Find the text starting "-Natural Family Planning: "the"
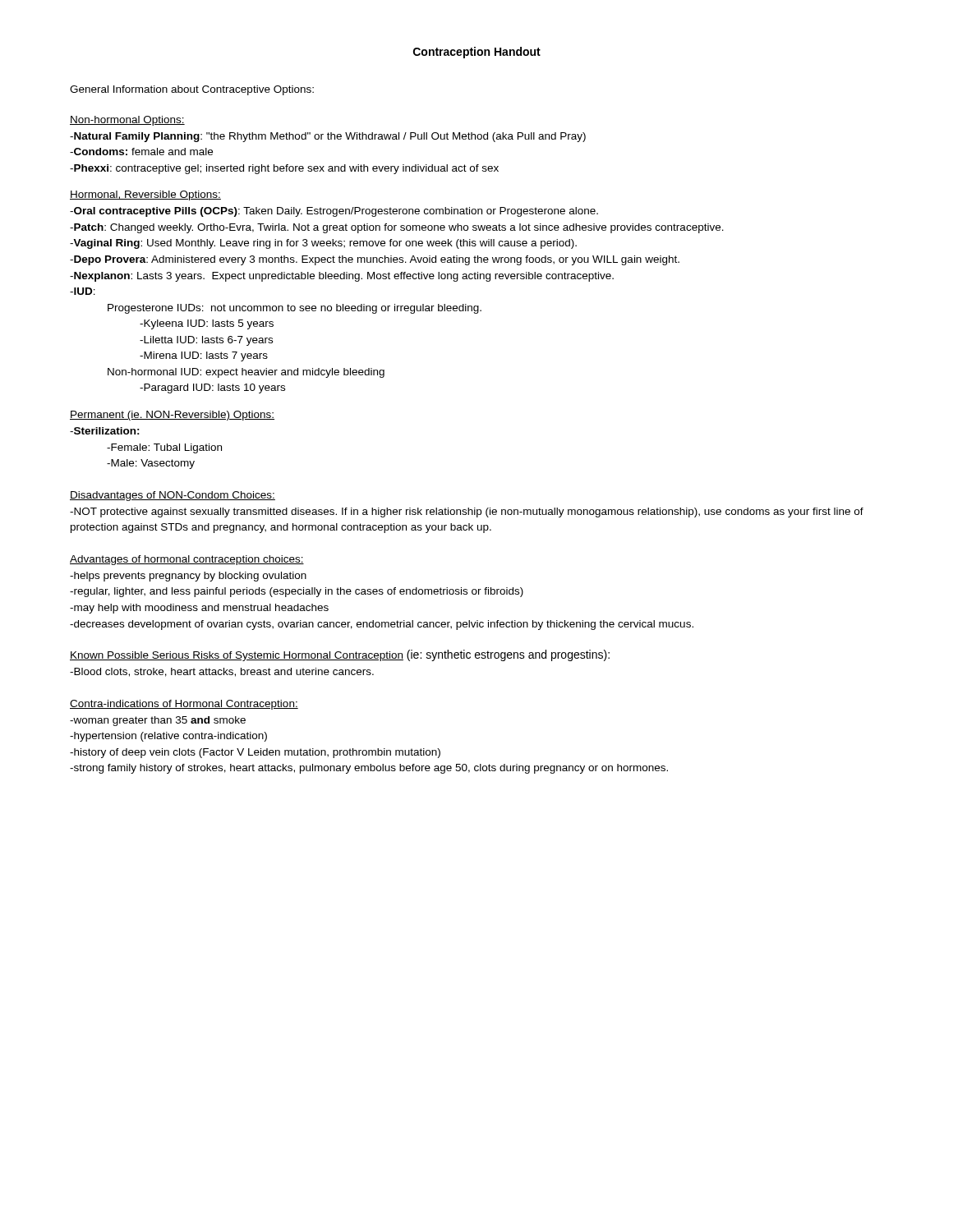Screen dimensions: 1232x953 tap(328, 136)
